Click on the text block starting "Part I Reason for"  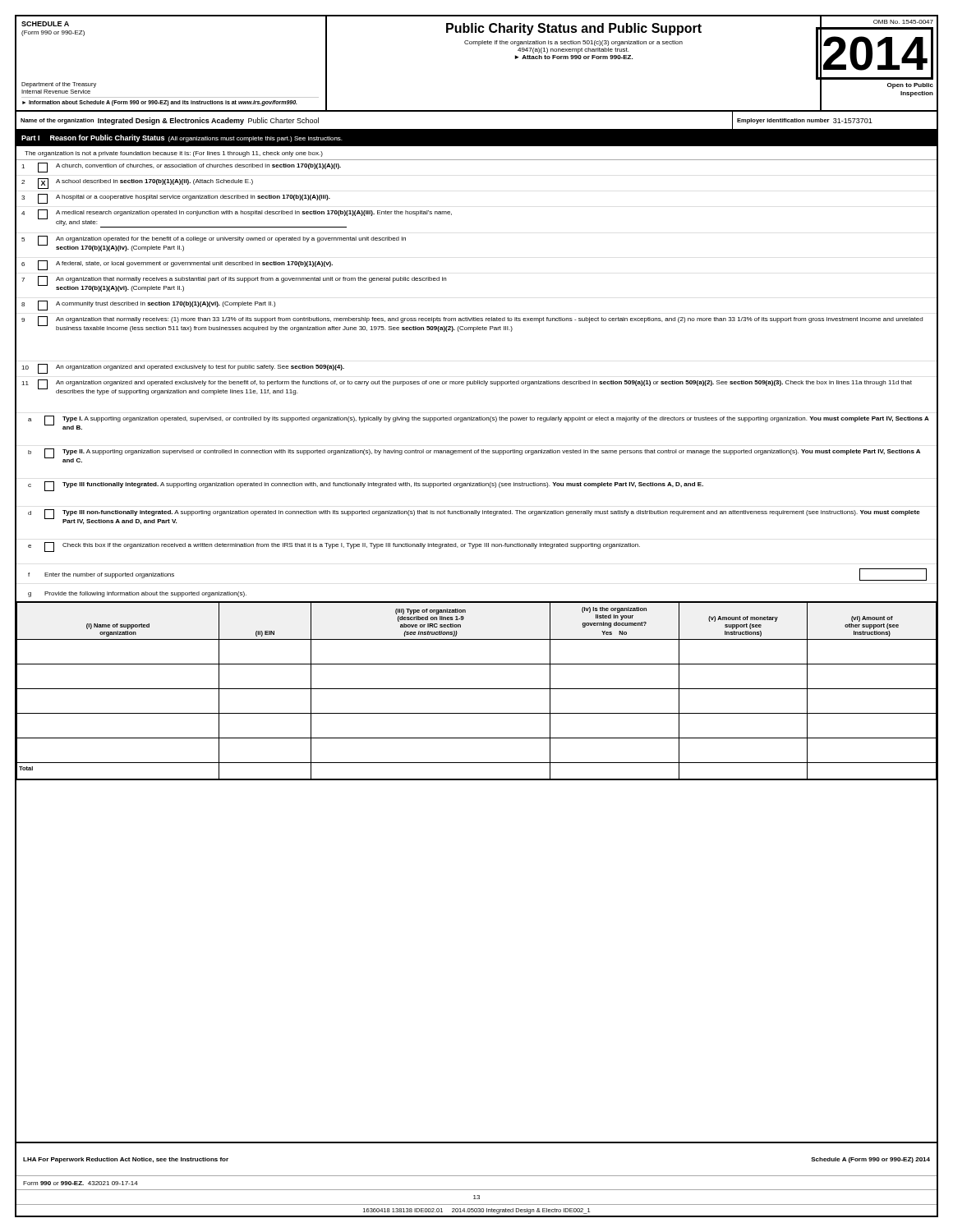pos(179,138)
